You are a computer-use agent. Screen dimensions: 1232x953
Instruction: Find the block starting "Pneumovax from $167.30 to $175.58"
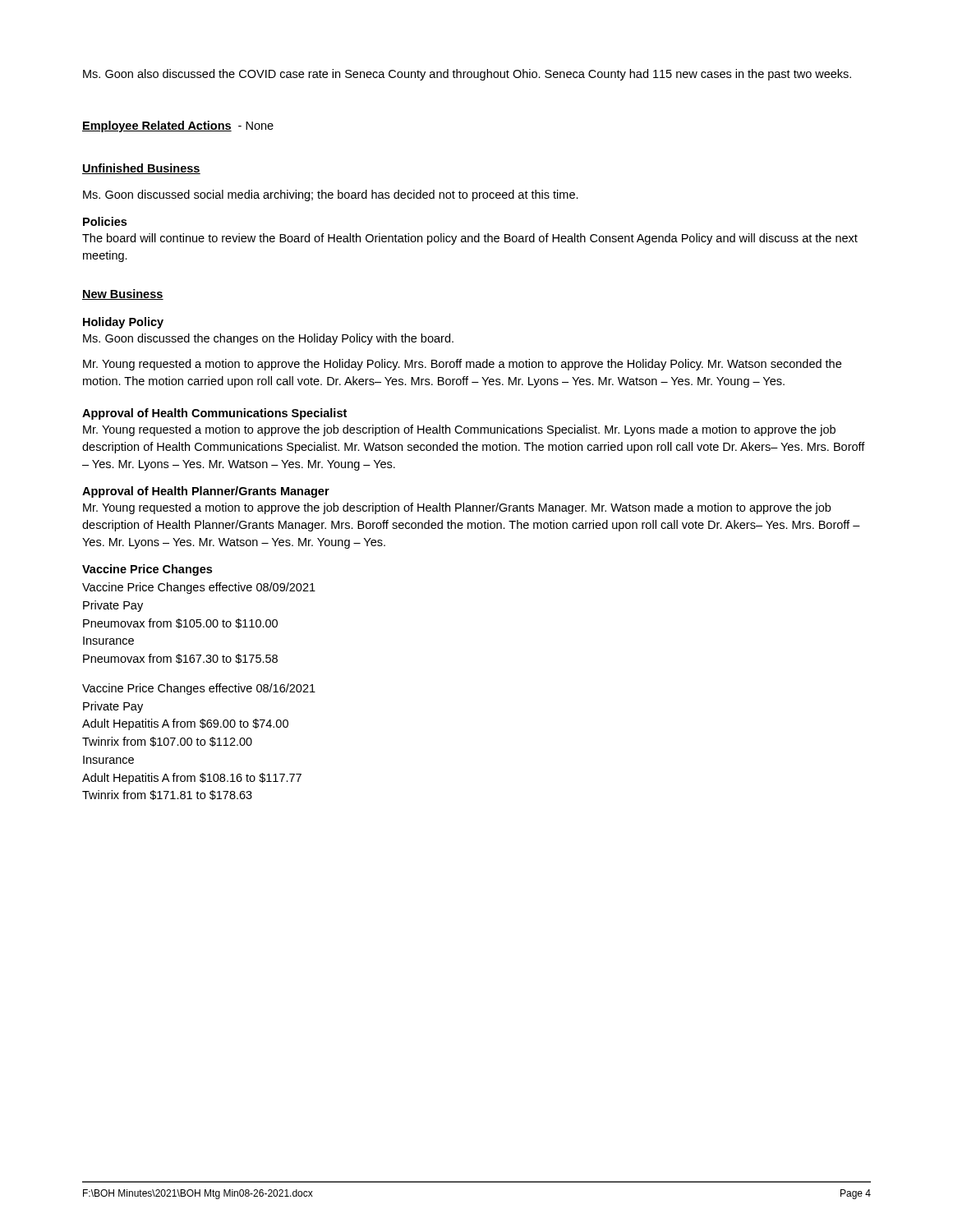pyautogui.click(x=180, y=659)
